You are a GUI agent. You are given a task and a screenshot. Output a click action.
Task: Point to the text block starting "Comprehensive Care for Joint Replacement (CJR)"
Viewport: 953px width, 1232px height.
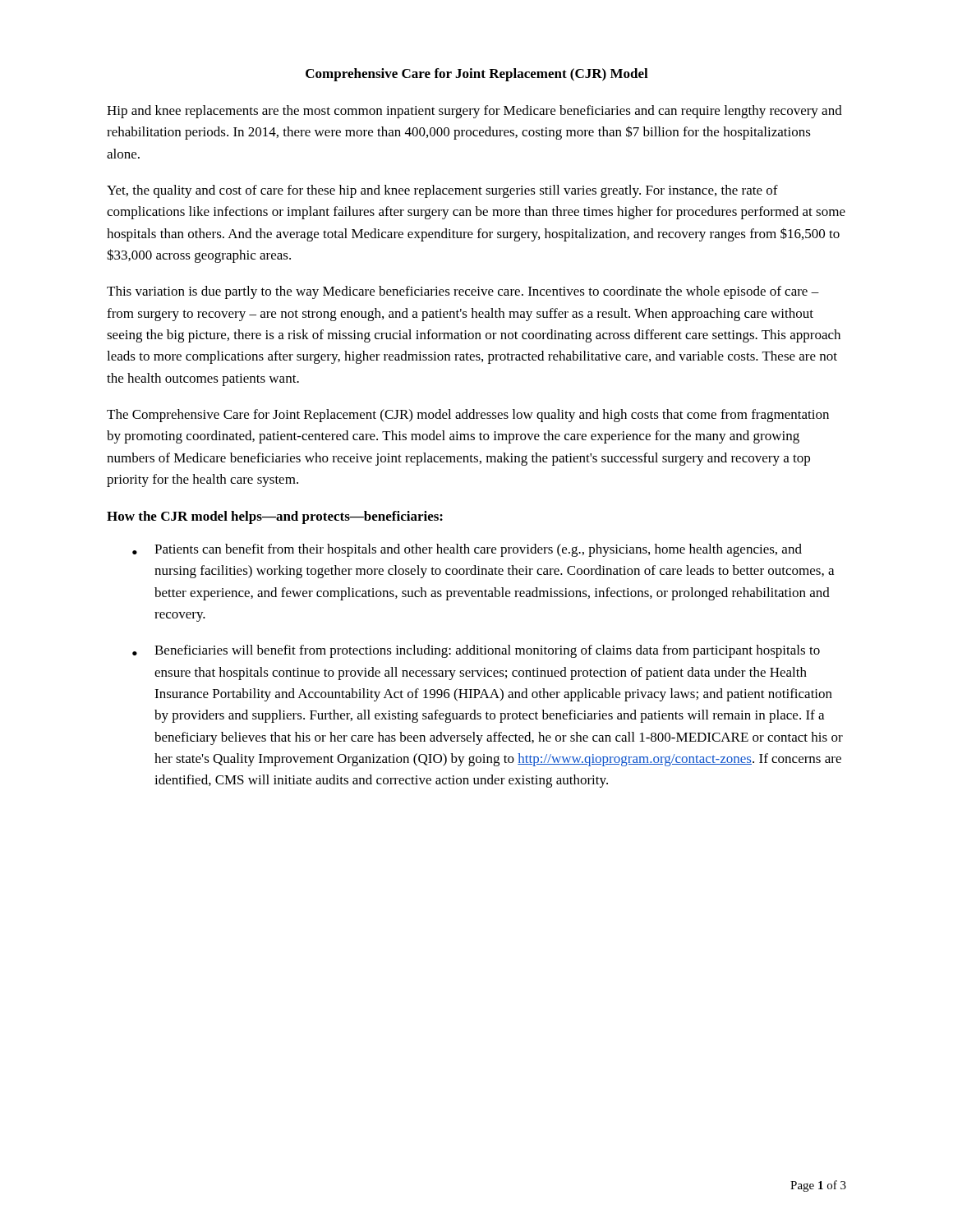[x=476, y=73]
